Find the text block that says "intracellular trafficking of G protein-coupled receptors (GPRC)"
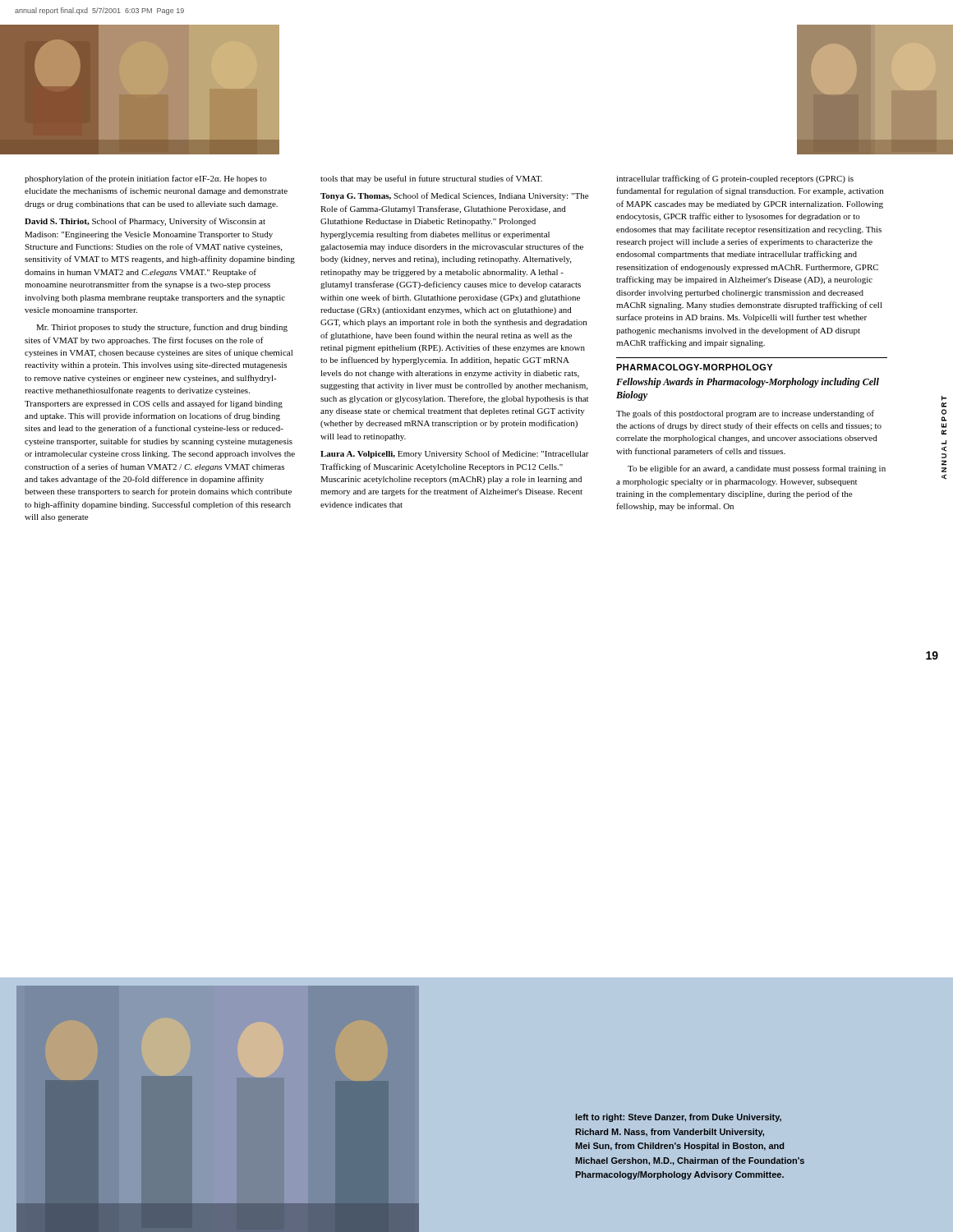 point(752,261)
